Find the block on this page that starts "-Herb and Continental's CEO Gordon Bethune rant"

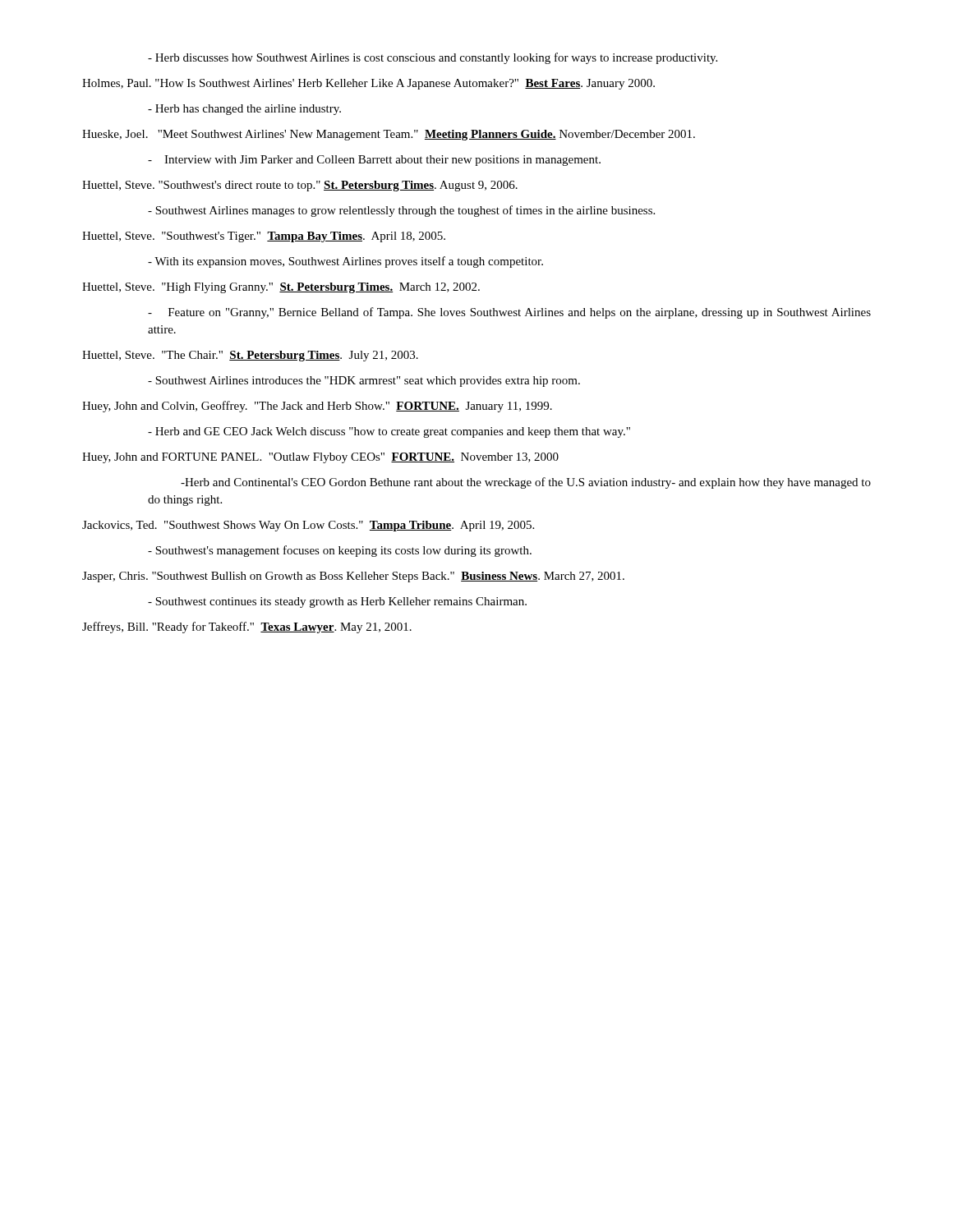(x=509, y=491)
